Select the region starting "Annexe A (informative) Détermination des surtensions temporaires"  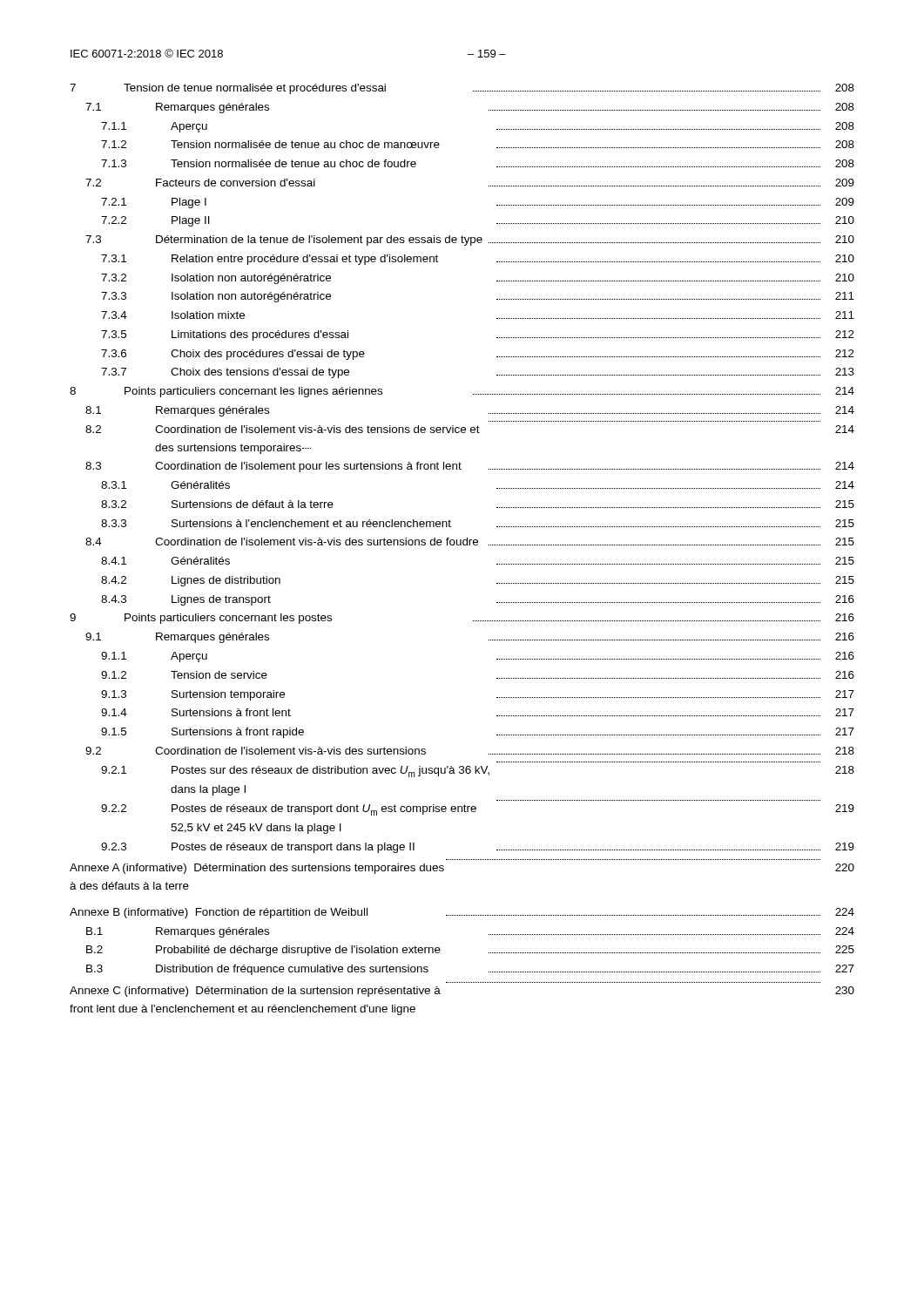(x=257, y=870)
